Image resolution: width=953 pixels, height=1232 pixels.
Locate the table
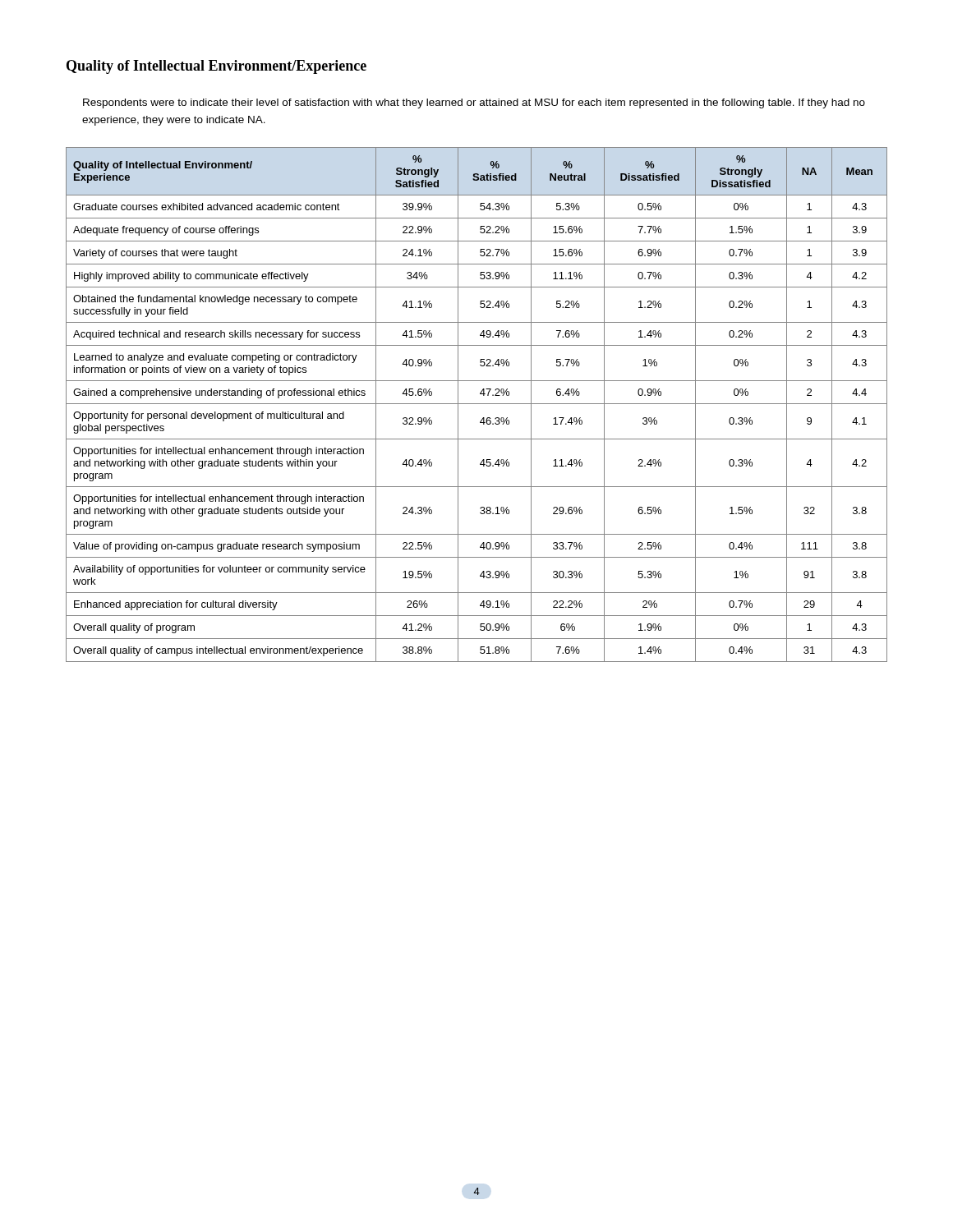click(x=476, y=404)
